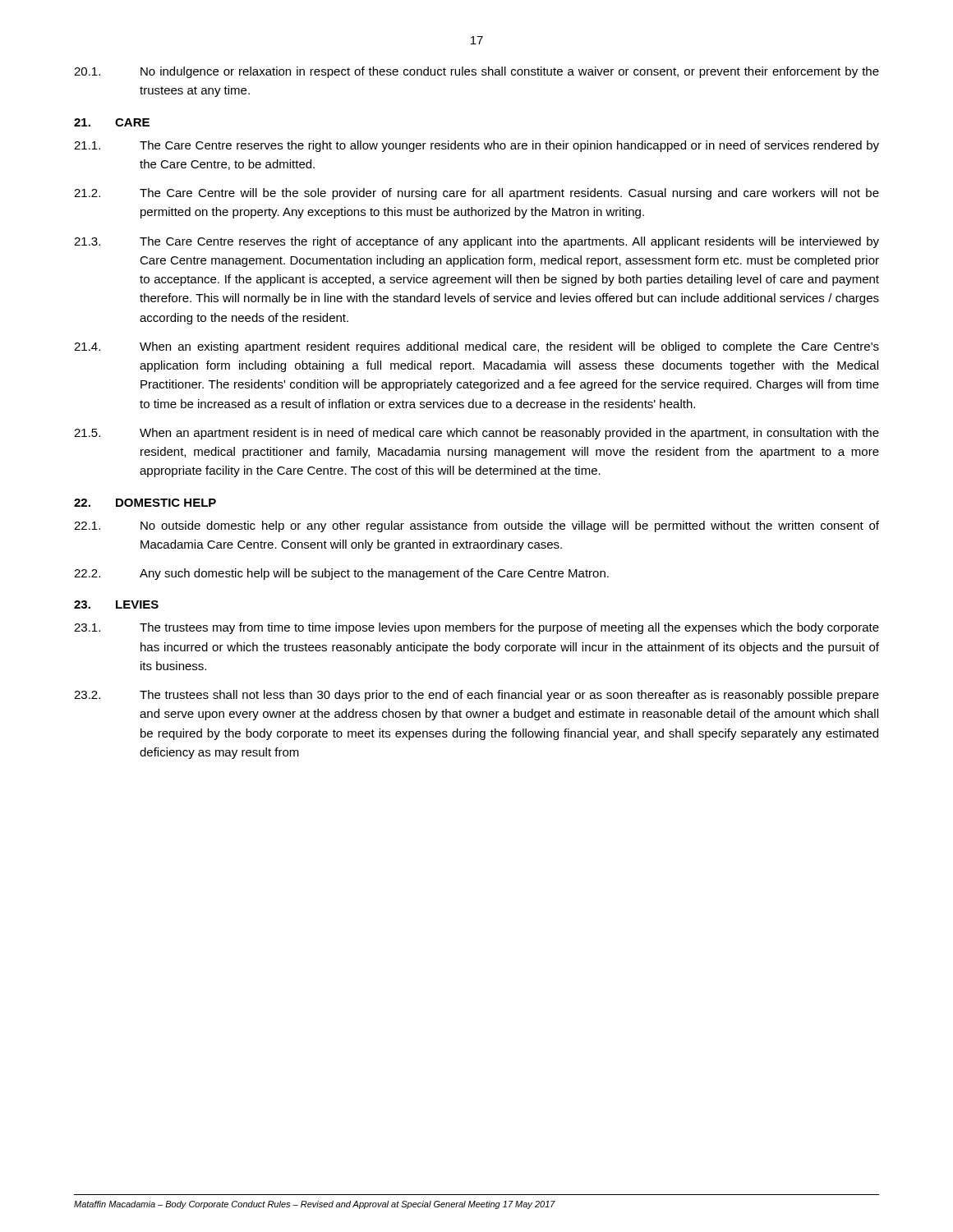Locate the passage starting "22. DOMESTIC HELP"
This screenshot has width=953, height=1232.
coord(145,502)
